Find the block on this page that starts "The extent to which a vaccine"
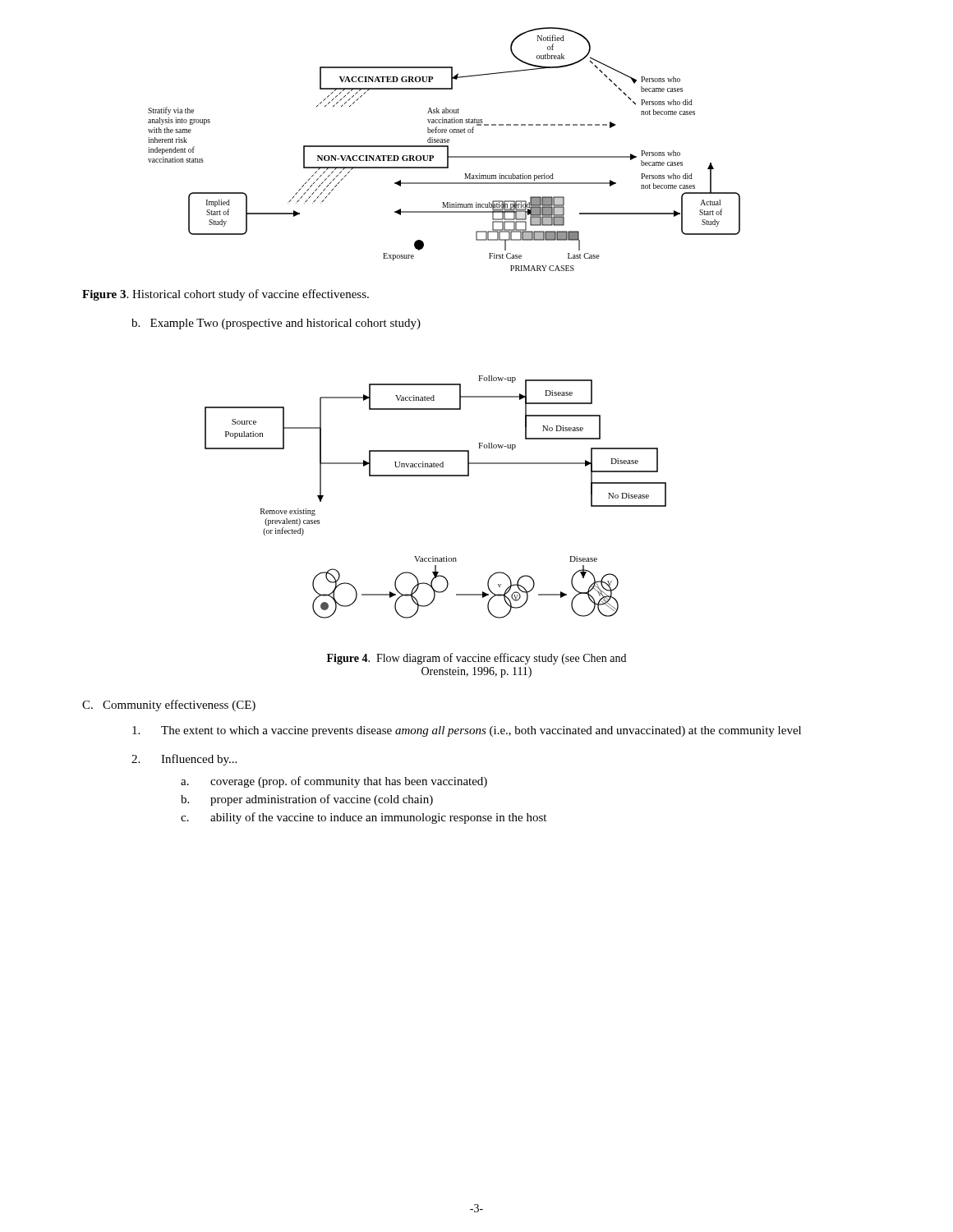953x1232 pixels. pos(467,731)
